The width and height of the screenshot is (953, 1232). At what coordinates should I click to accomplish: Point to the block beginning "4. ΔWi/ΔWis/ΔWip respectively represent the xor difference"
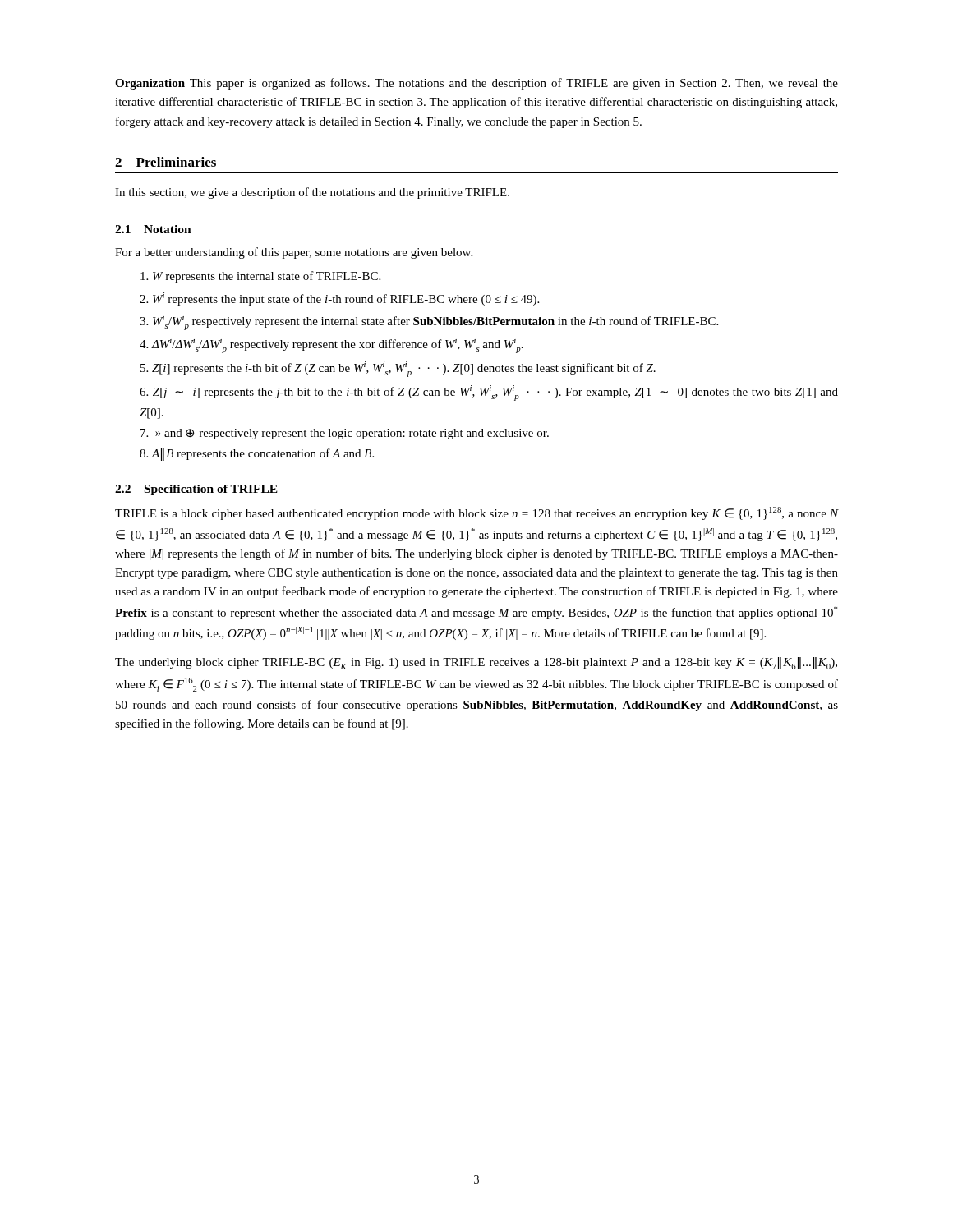pyautogui.click(x=332, y=345)
